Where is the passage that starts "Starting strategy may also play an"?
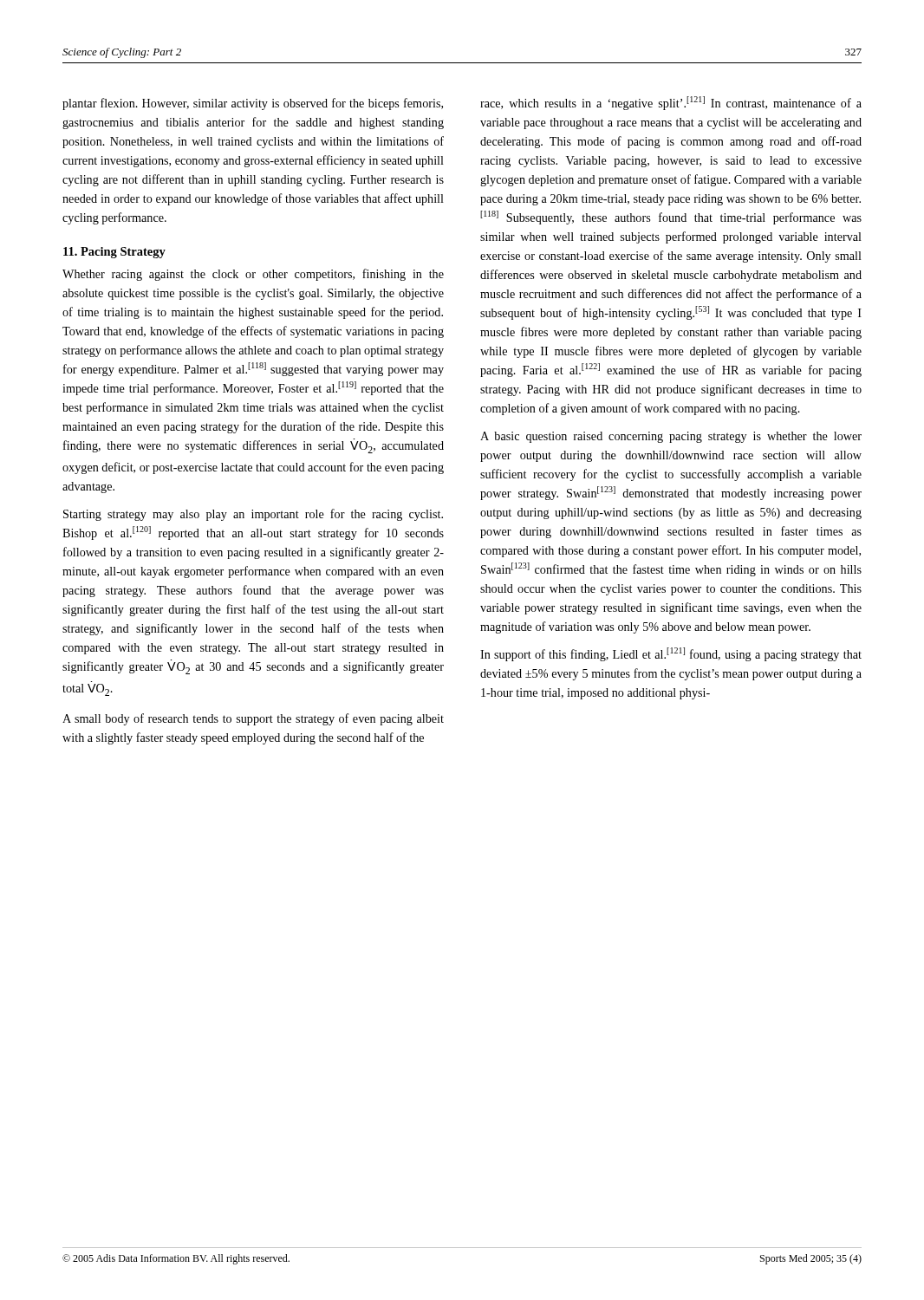924x1300 pixels. pyautogui.click(x=253, y=603)
